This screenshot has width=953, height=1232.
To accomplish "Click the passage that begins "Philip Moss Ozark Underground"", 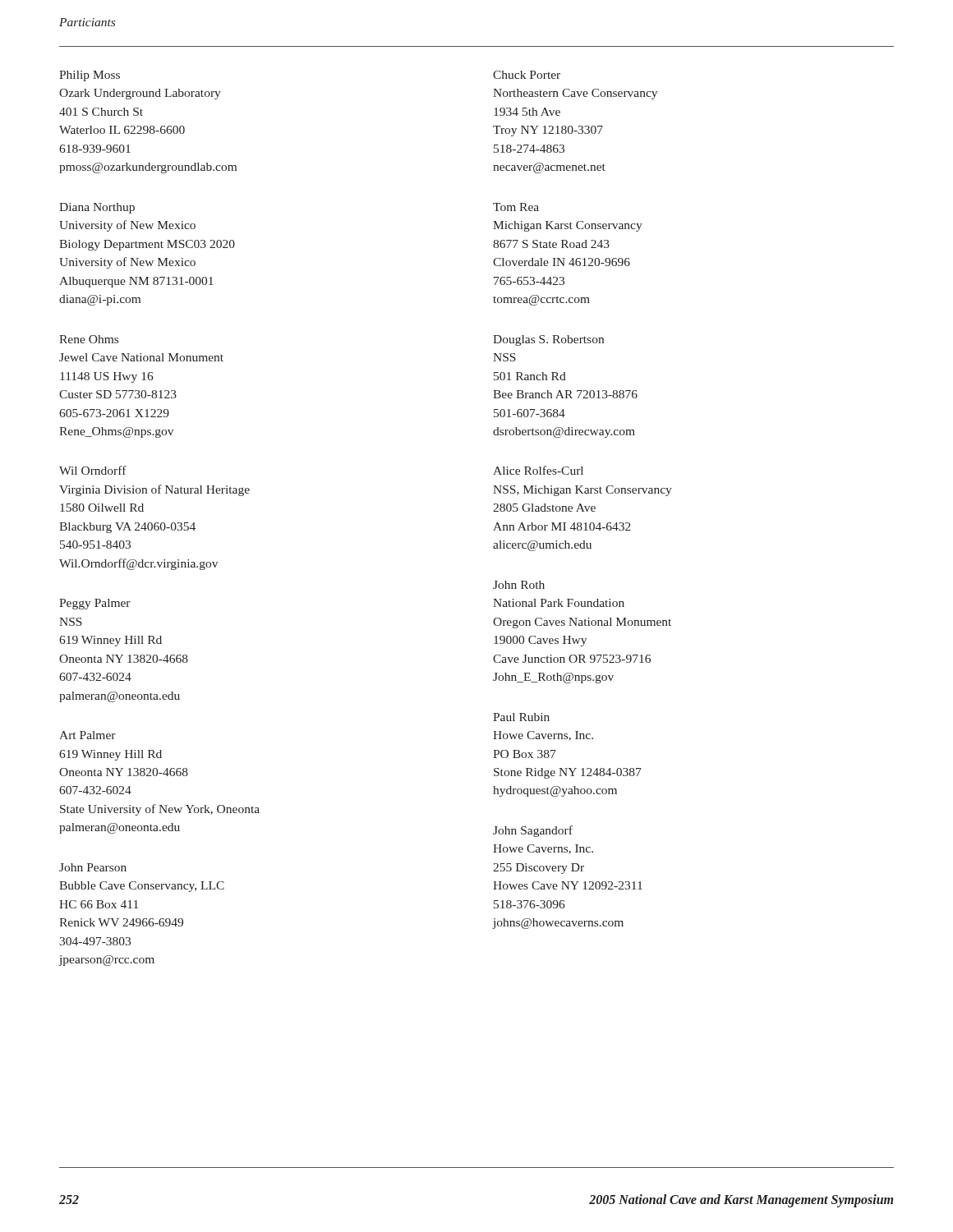I will point(90,76).
